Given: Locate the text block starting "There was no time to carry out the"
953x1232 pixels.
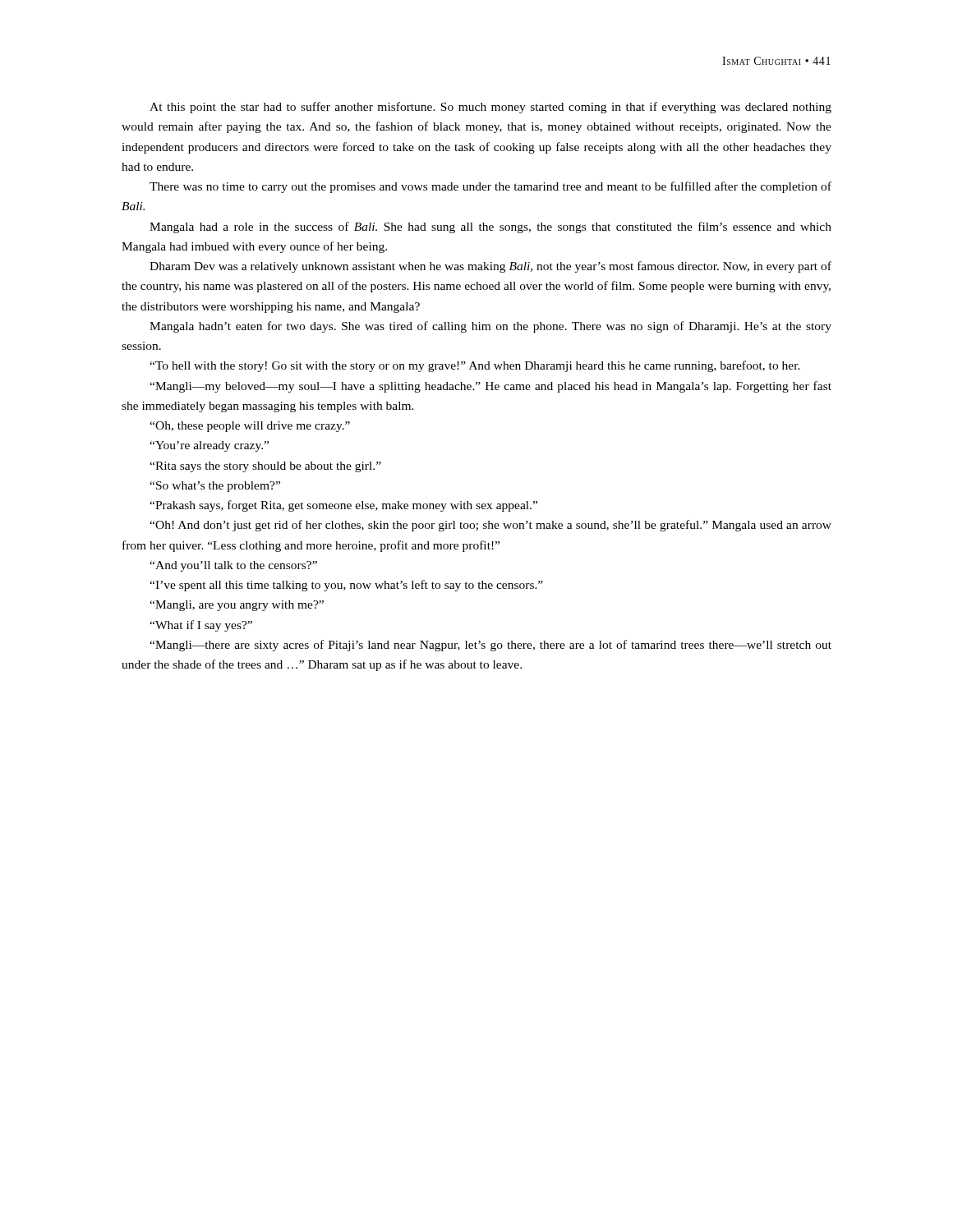Looking at the screenshot, I should coord(476,197).
